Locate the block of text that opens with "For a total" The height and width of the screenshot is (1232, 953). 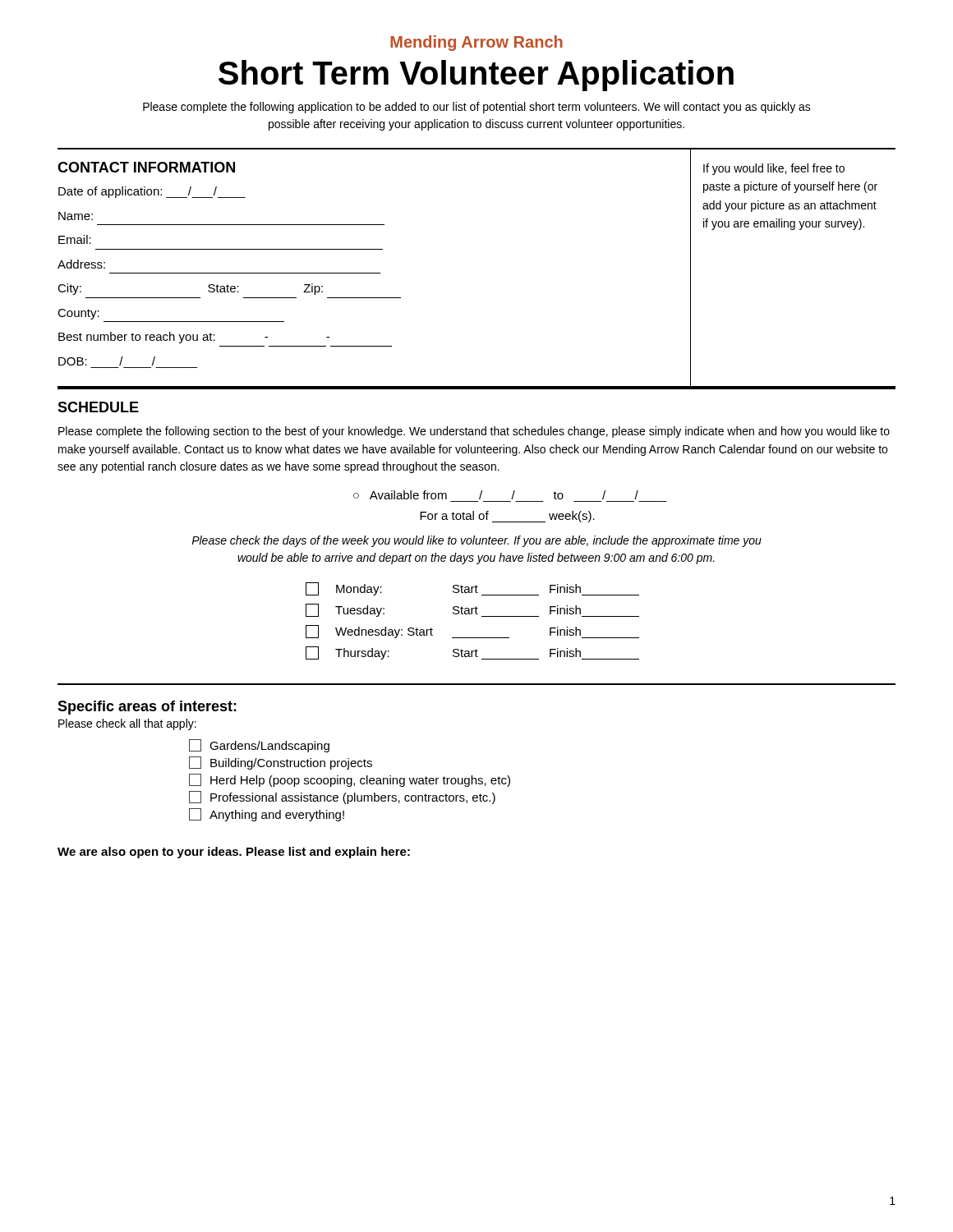pyautogui.click(x=476, y=515)
